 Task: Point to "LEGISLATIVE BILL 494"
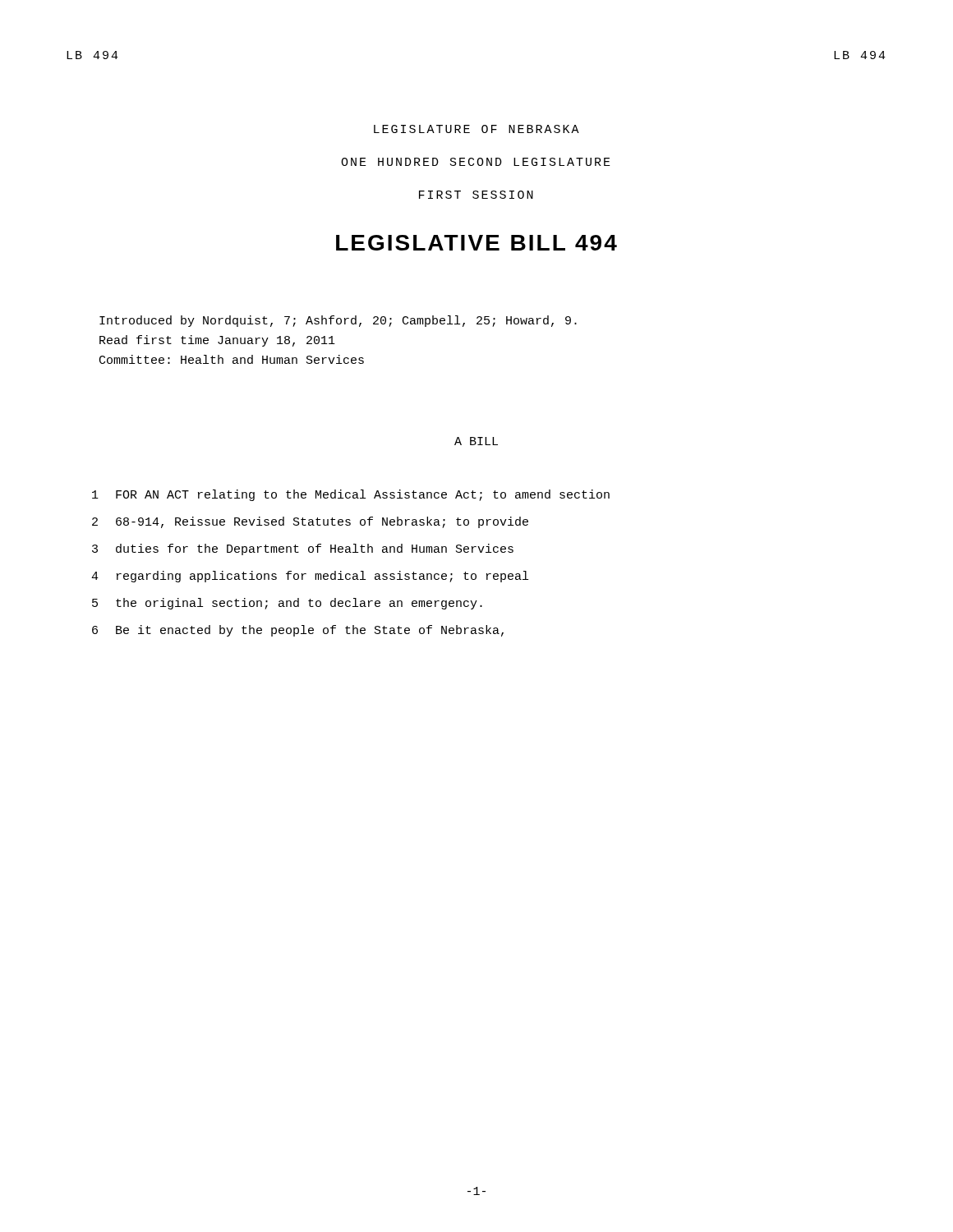476,243
